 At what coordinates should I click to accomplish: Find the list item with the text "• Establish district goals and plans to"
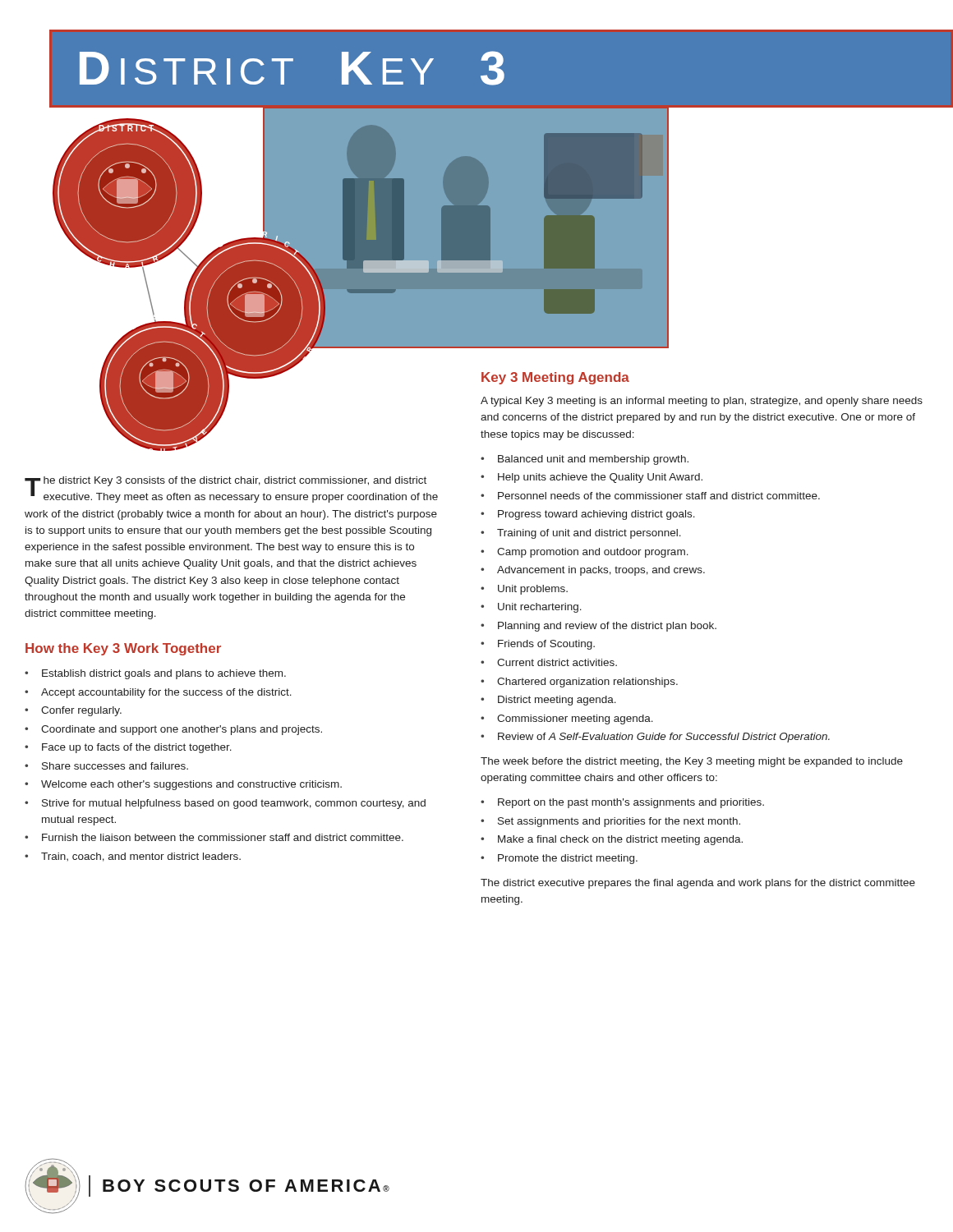point(156,673)
